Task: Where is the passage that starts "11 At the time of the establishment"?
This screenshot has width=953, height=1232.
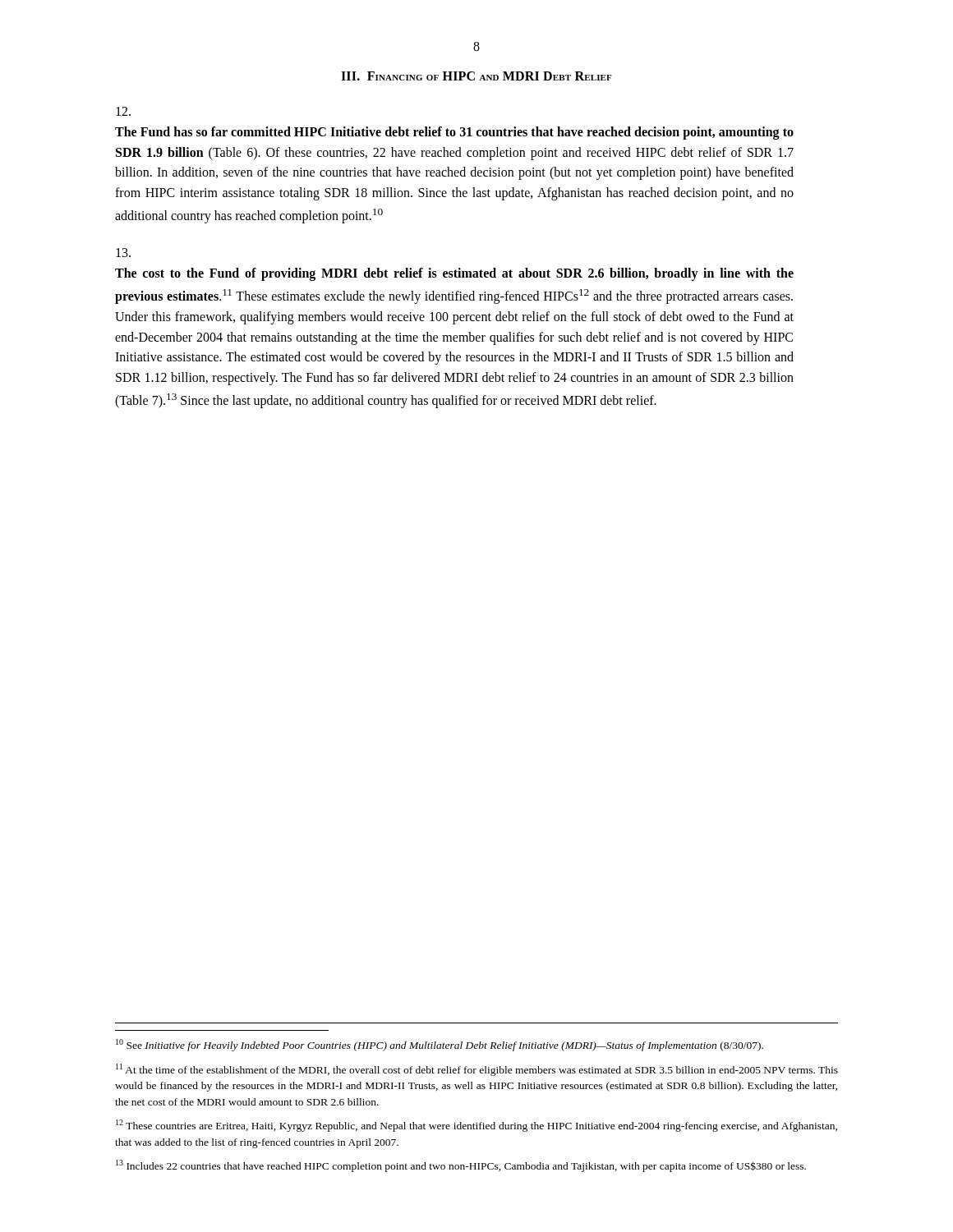Action: point(476,1085)
